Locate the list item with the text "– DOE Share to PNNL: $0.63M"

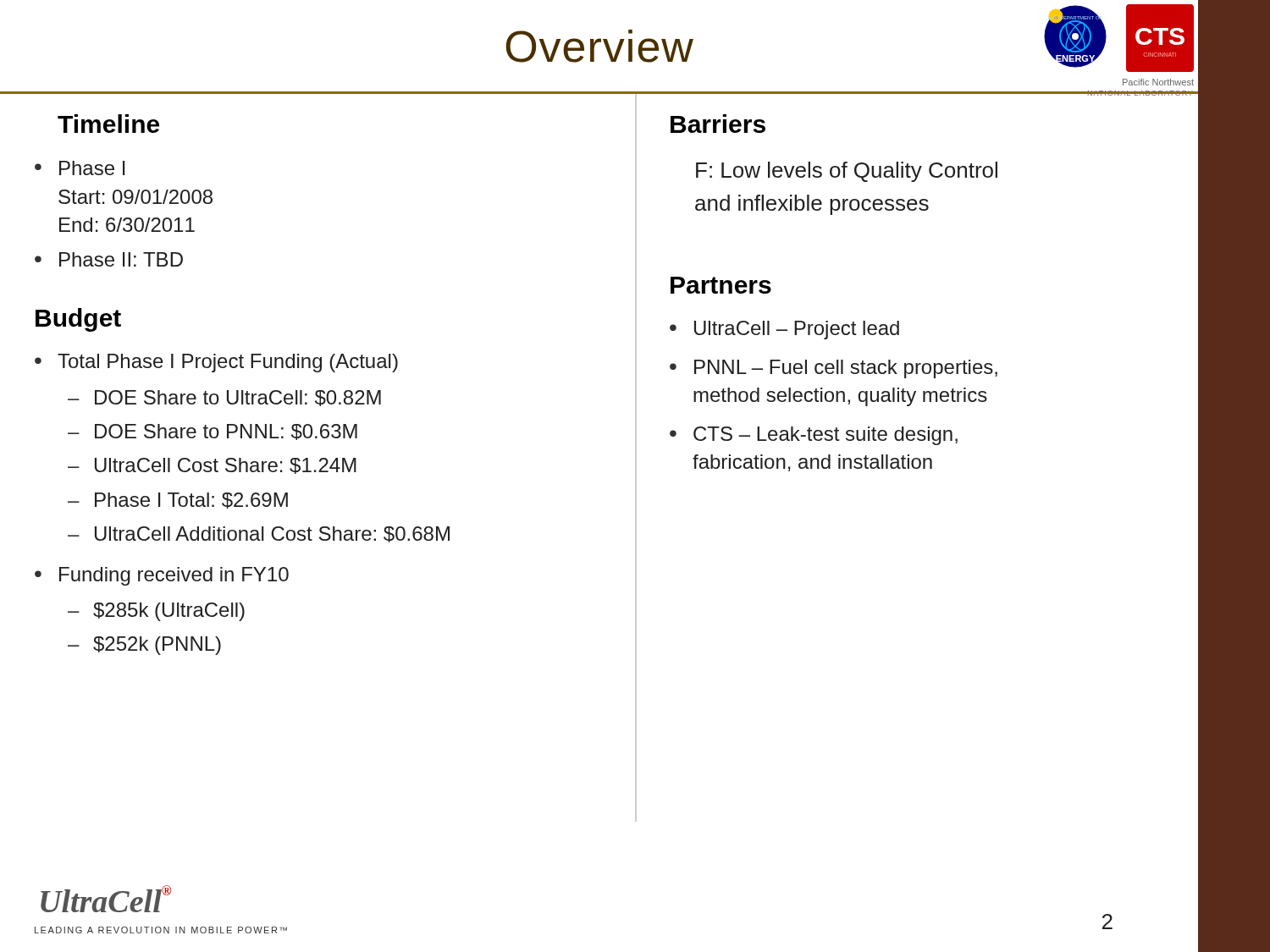click(209, 432)
